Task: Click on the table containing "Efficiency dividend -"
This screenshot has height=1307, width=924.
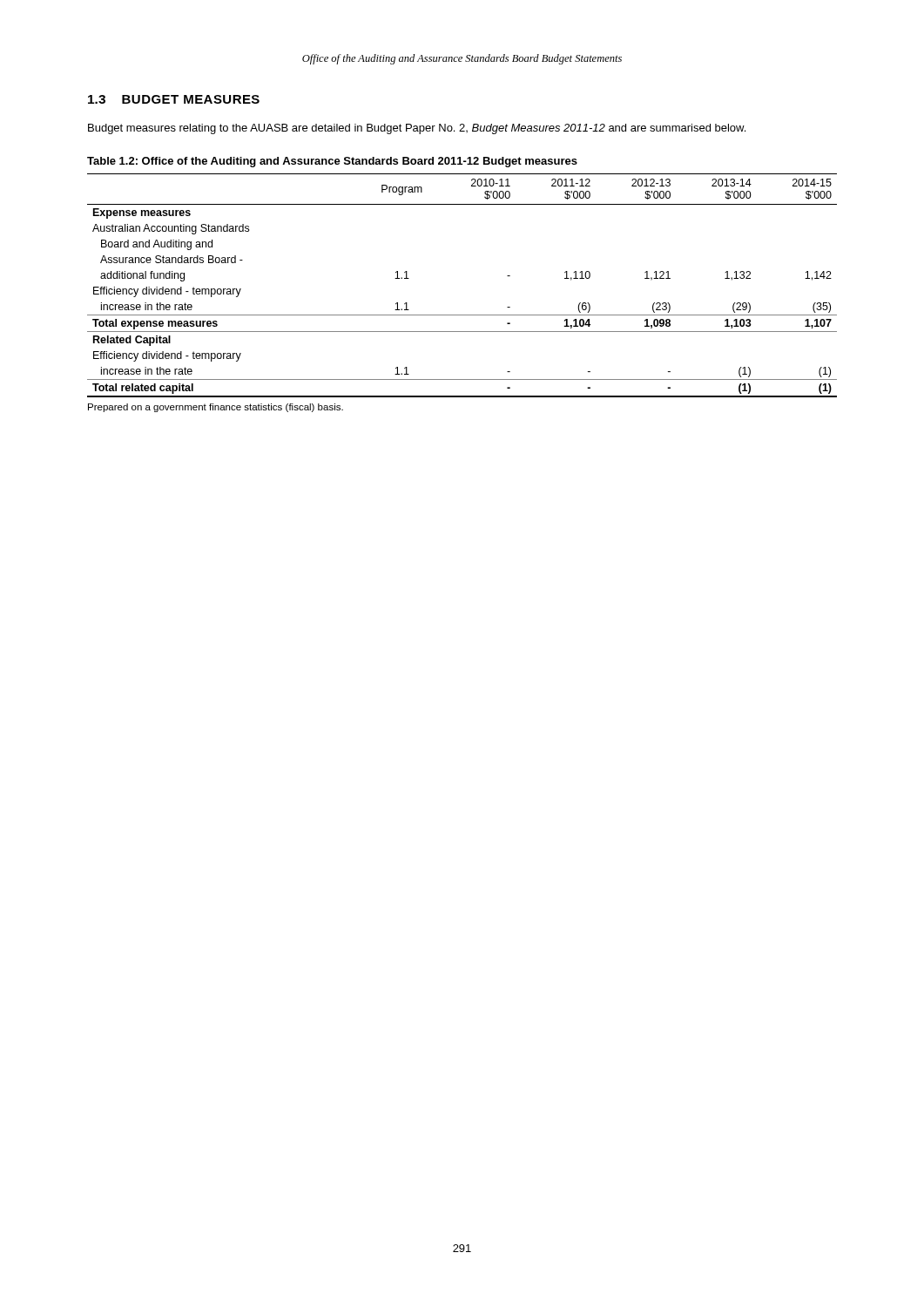Action: [462, 285]
